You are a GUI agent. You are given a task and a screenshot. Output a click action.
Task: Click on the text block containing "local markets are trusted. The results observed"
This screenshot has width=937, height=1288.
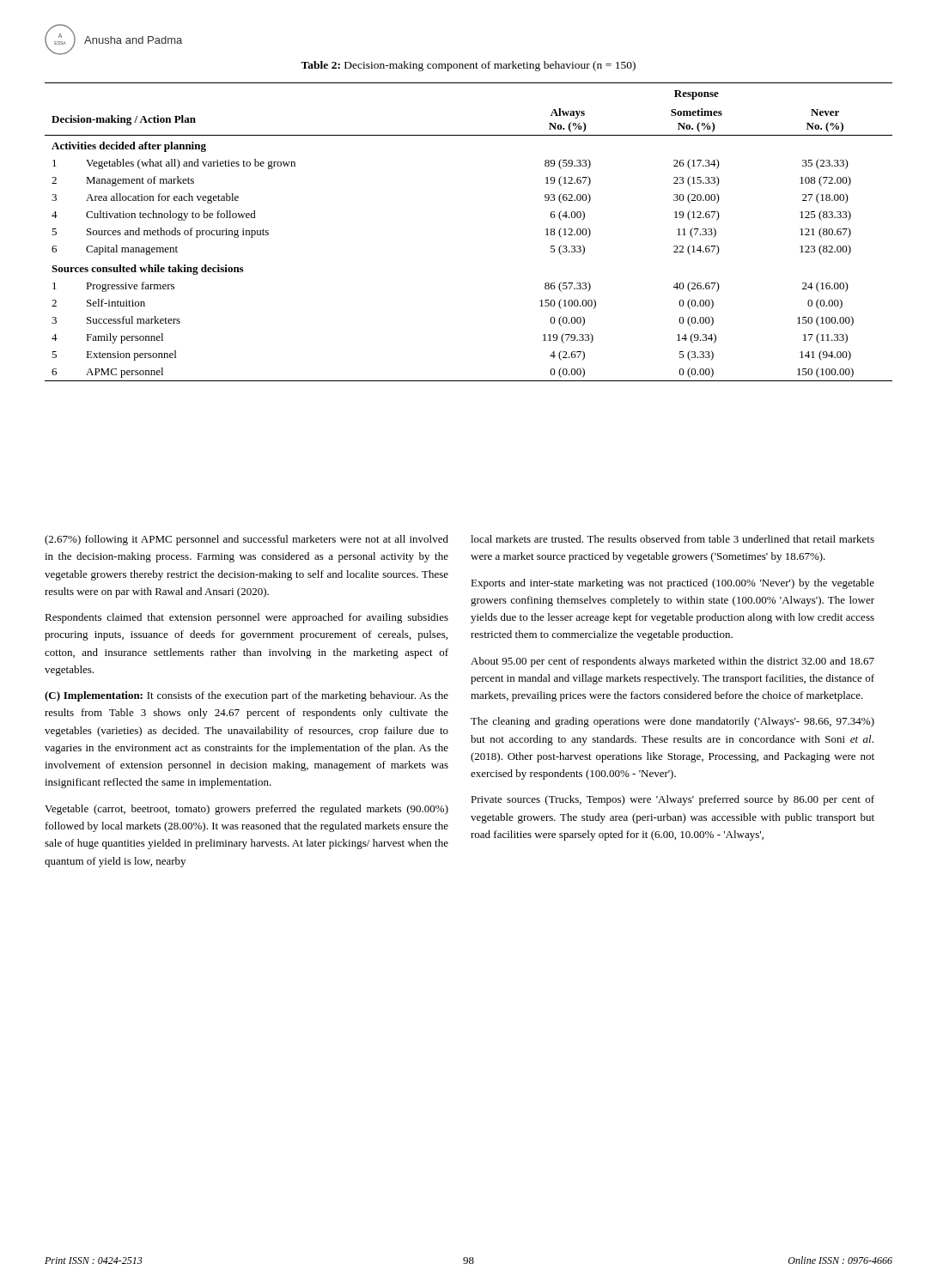[672, 547]
